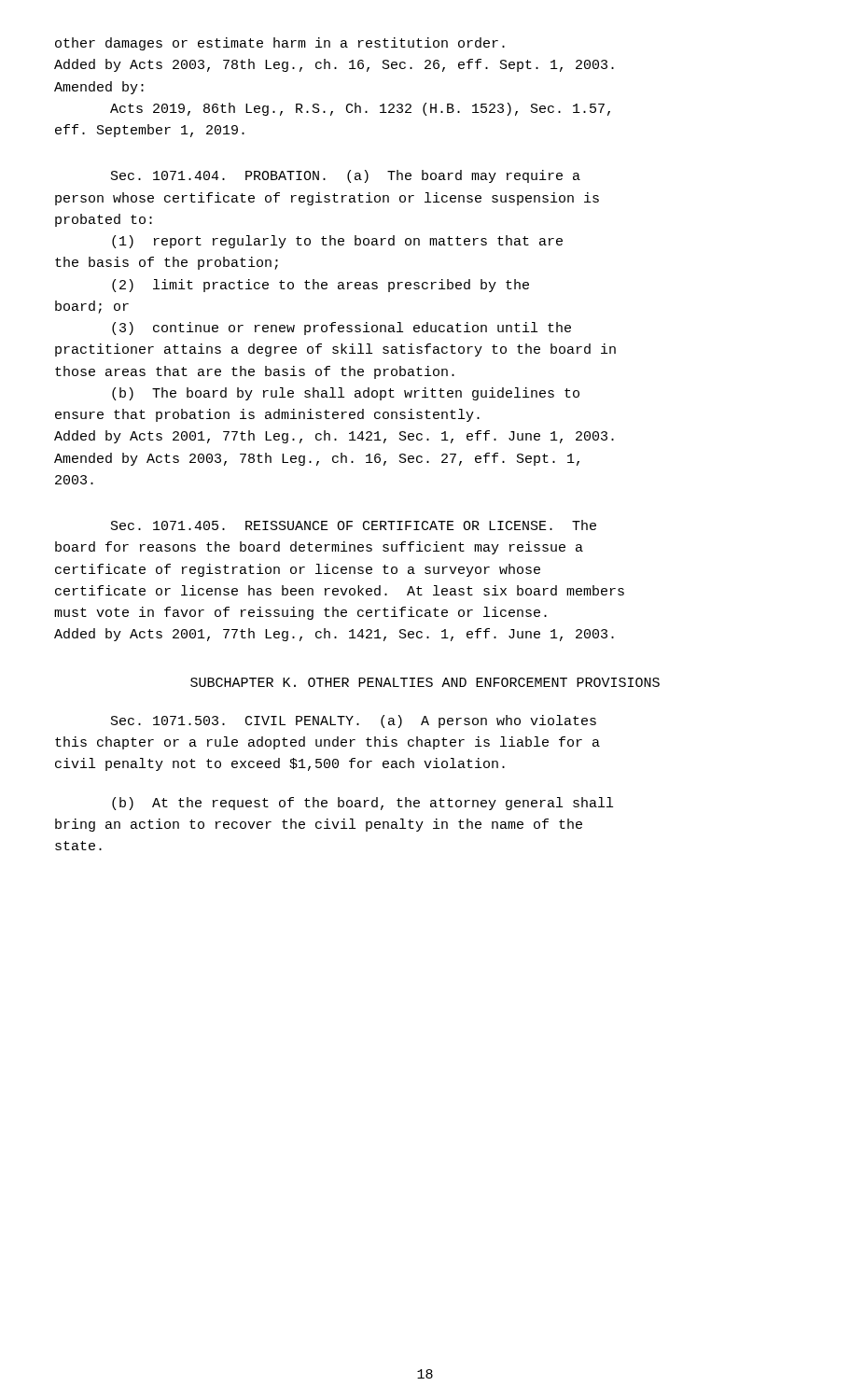
Task: Point to the block starting "(2) limit practice to the"
Action: (x=425, y=297)
